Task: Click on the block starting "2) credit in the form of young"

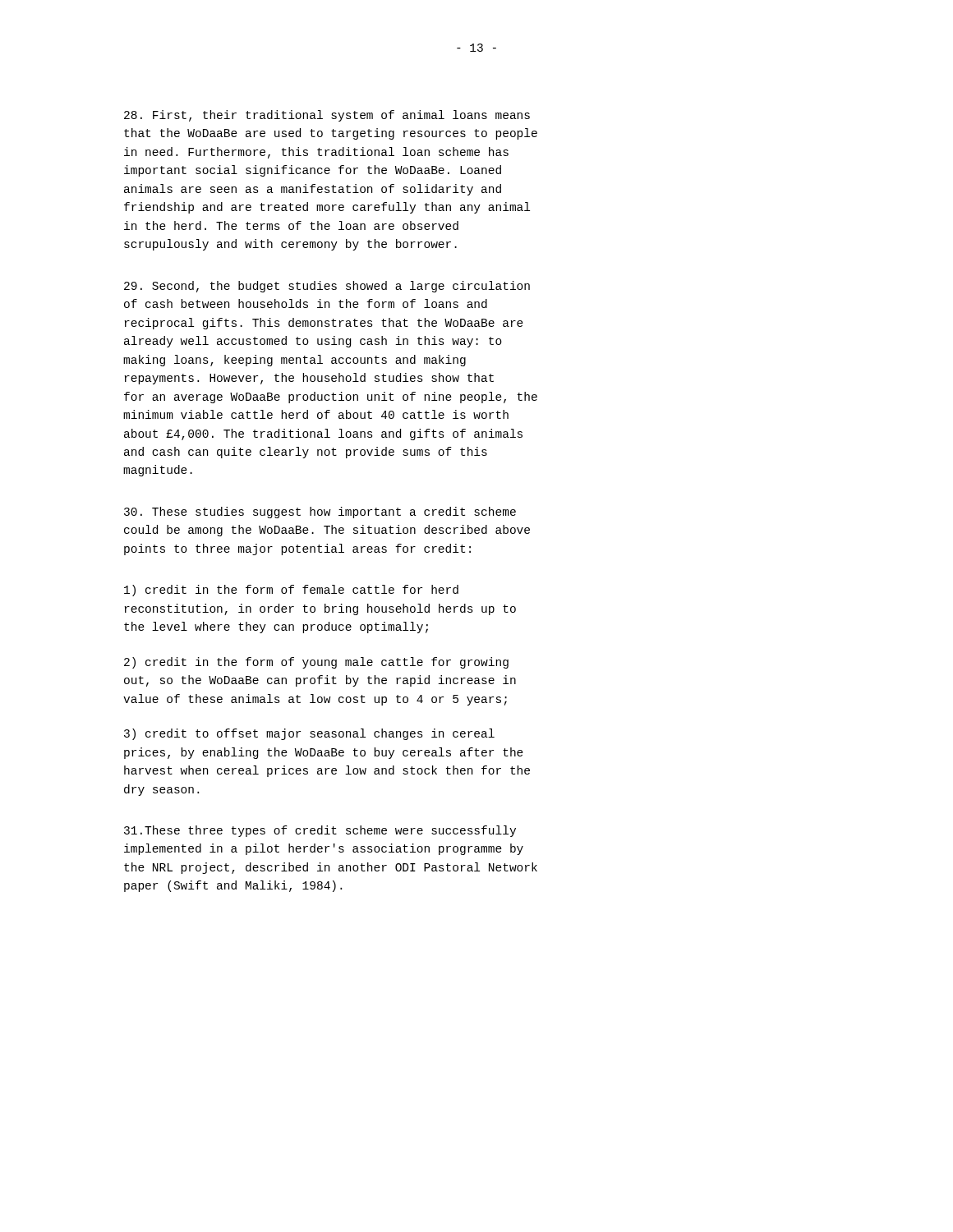Action: pyautogui.click(x=320, y=681)
